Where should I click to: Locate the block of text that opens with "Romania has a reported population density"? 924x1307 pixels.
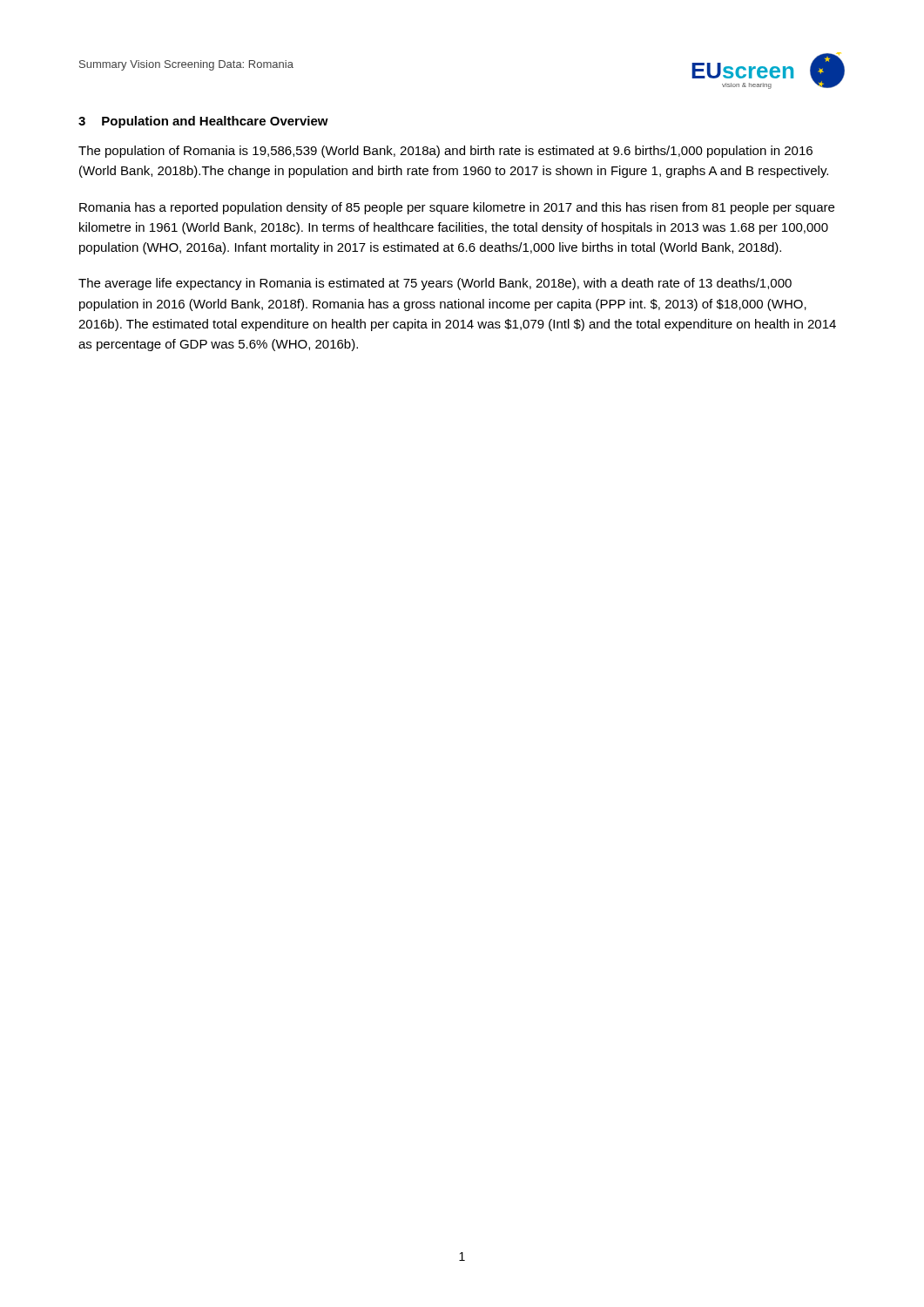click(457, 227)
